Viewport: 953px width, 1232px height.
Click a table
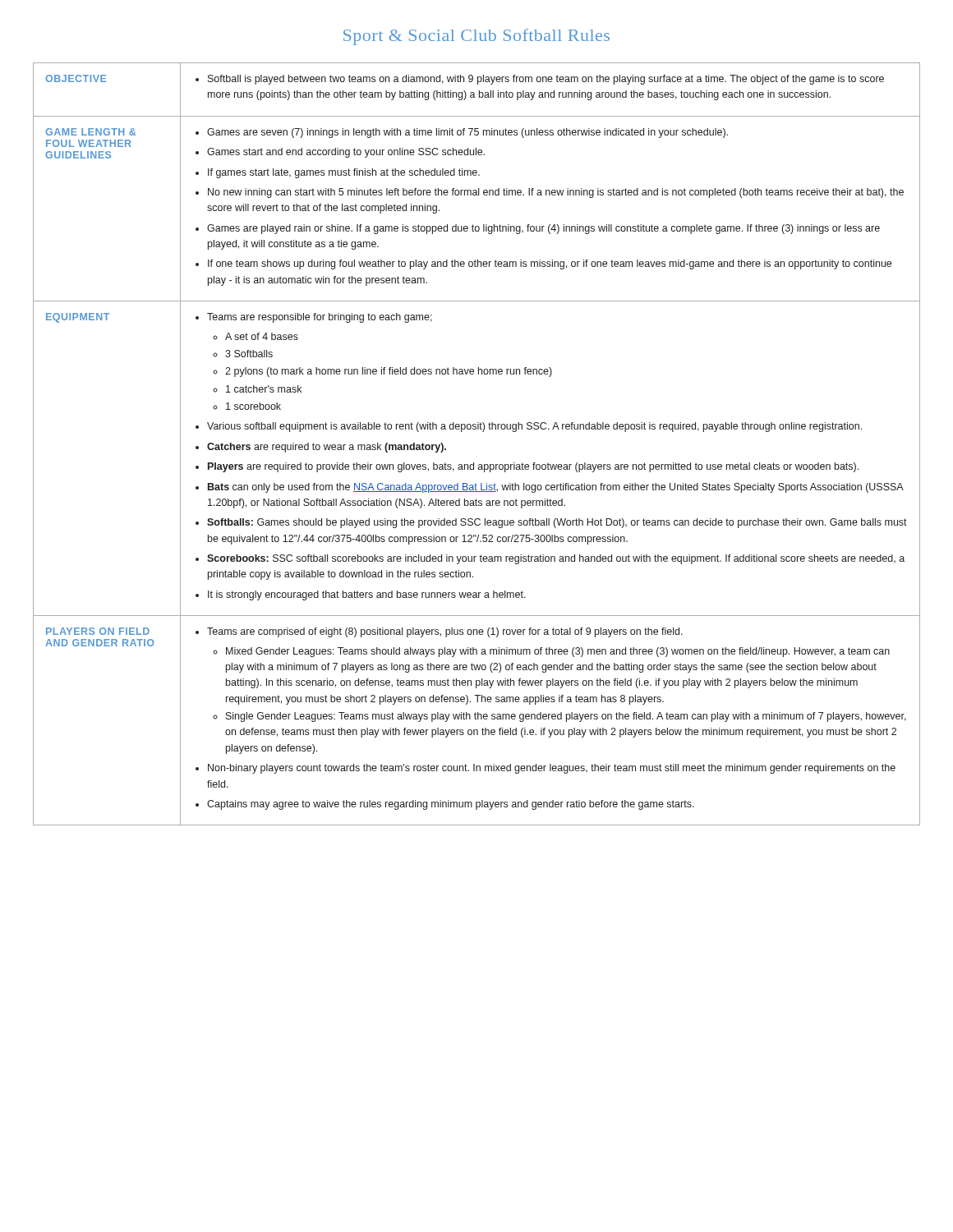(476, 444)
